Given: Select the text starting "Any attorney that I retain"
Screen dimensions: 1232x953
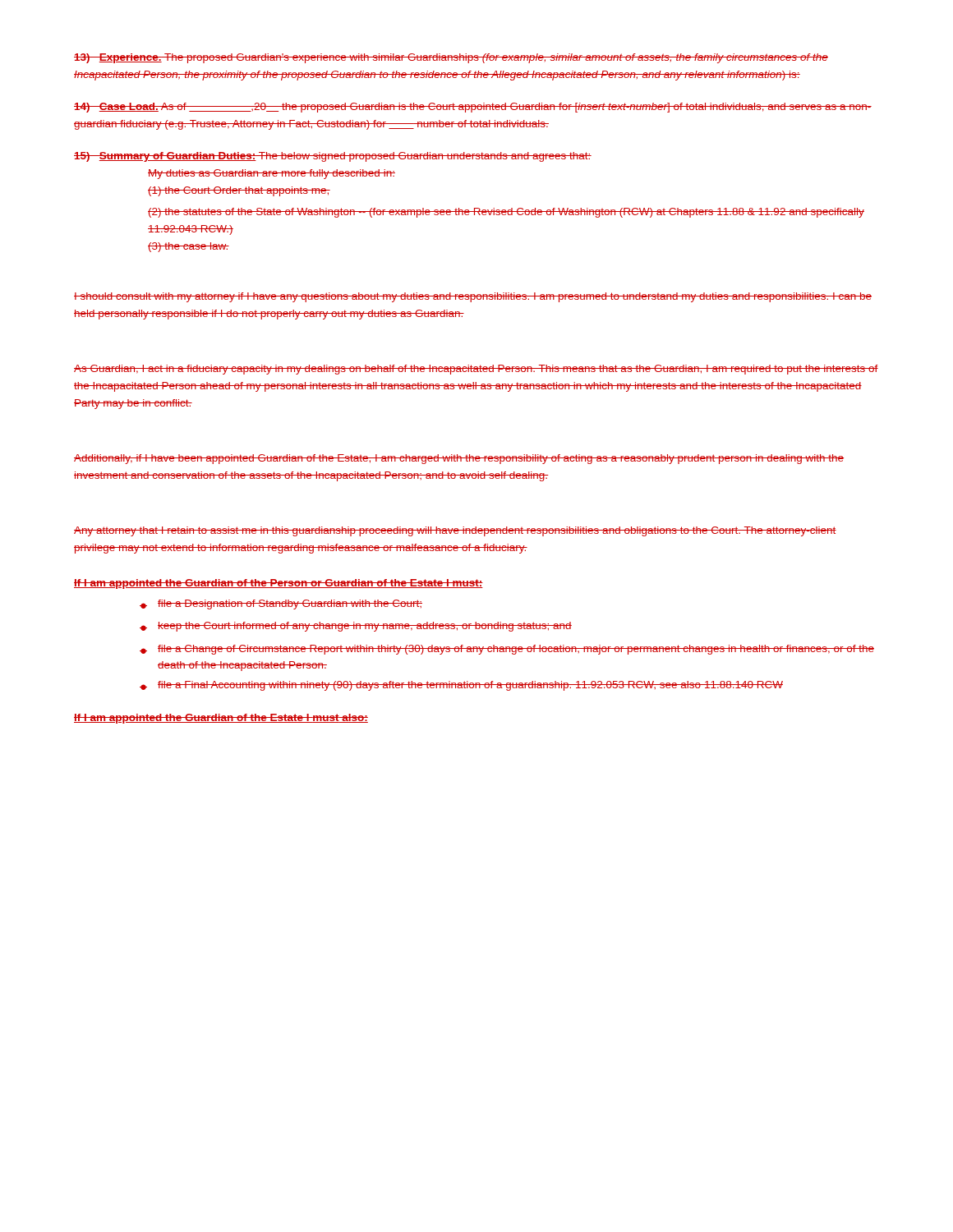Looking at the screenshot, I should coord(476,539).
